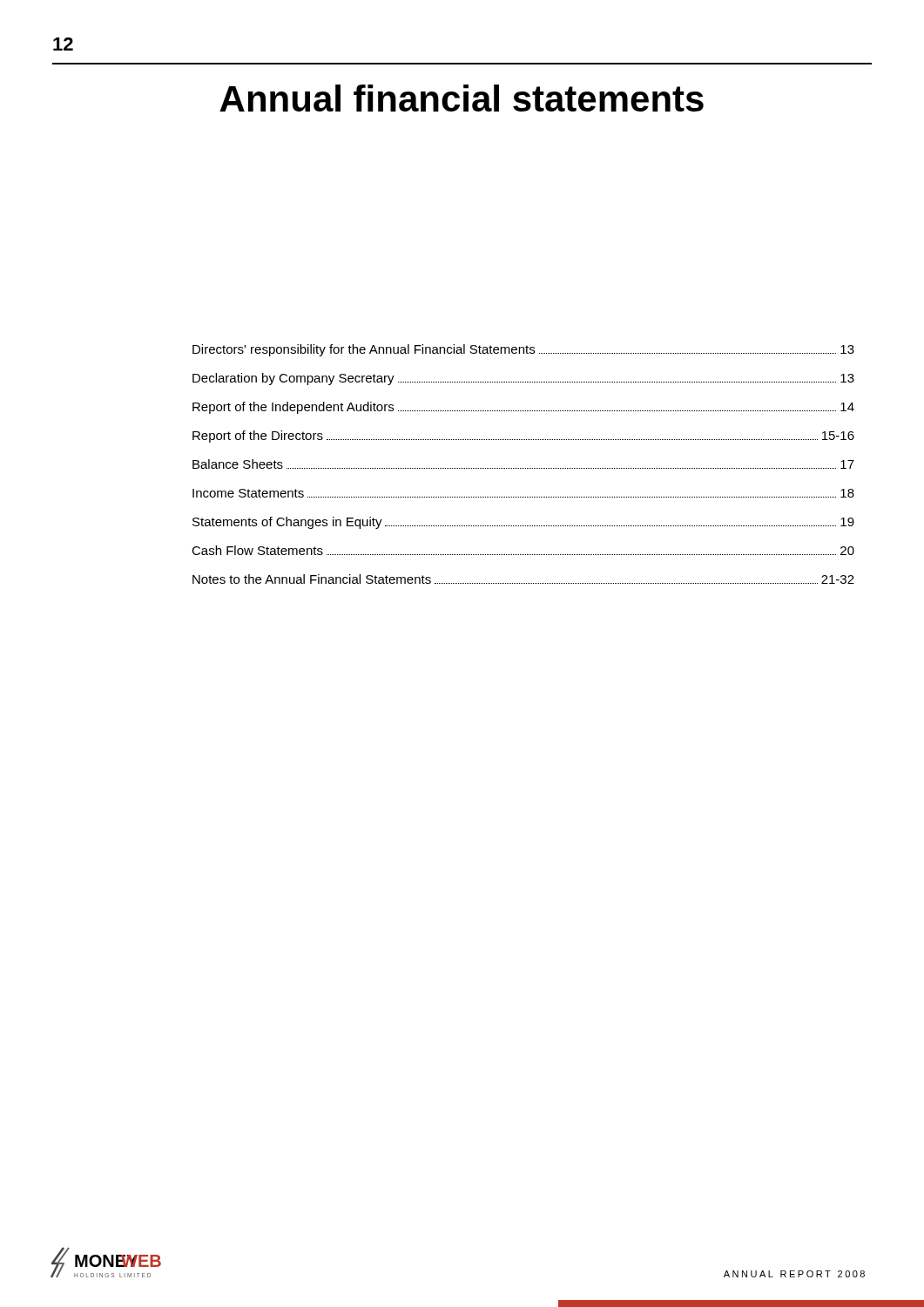Click on the list item that reads "Declaration by Company Secretary 13"
Screen dimensions: 1307x924
[523, 377]
